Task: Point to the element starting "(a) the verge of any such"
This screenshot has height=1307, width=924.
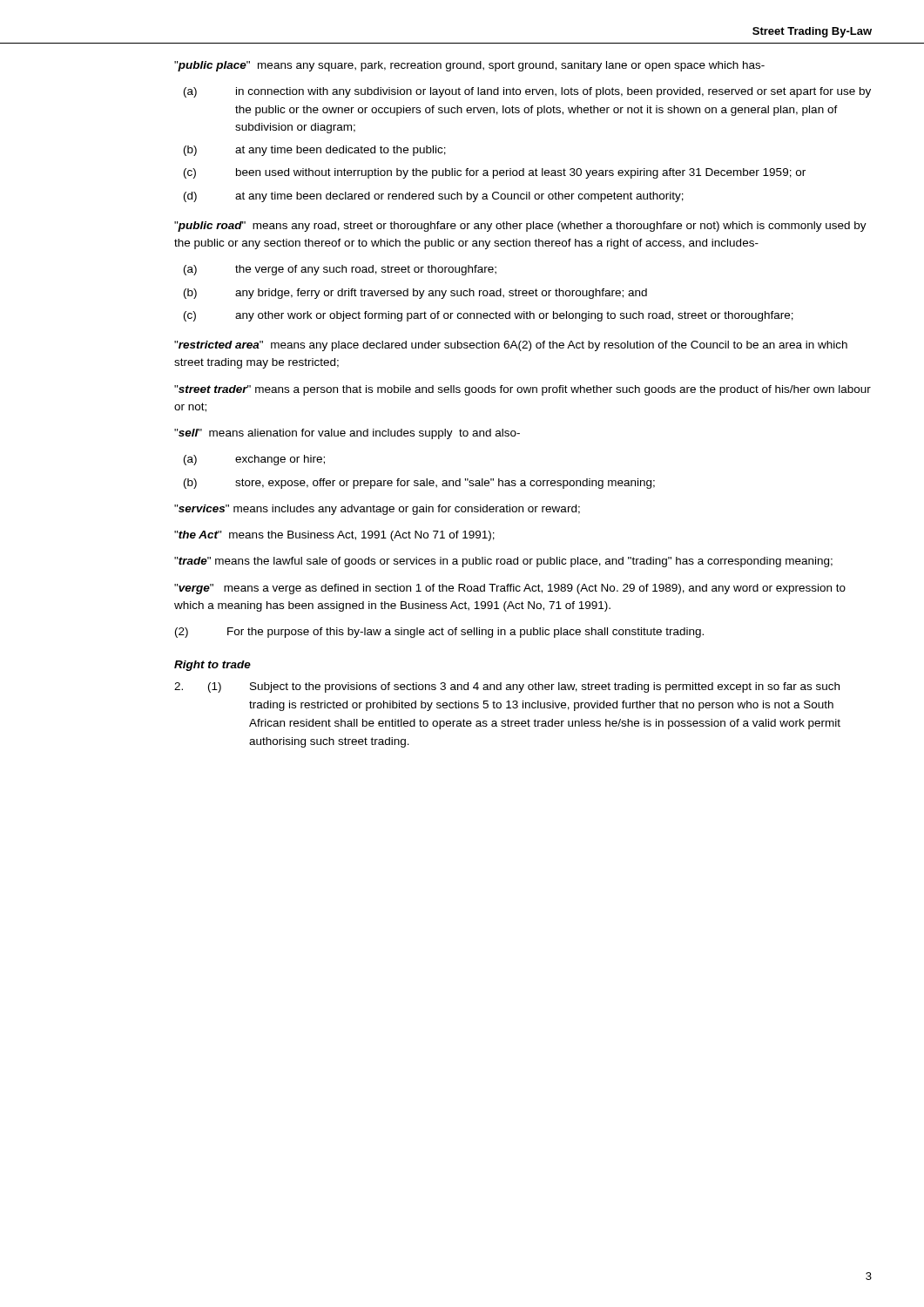Action: coord(340,270)
